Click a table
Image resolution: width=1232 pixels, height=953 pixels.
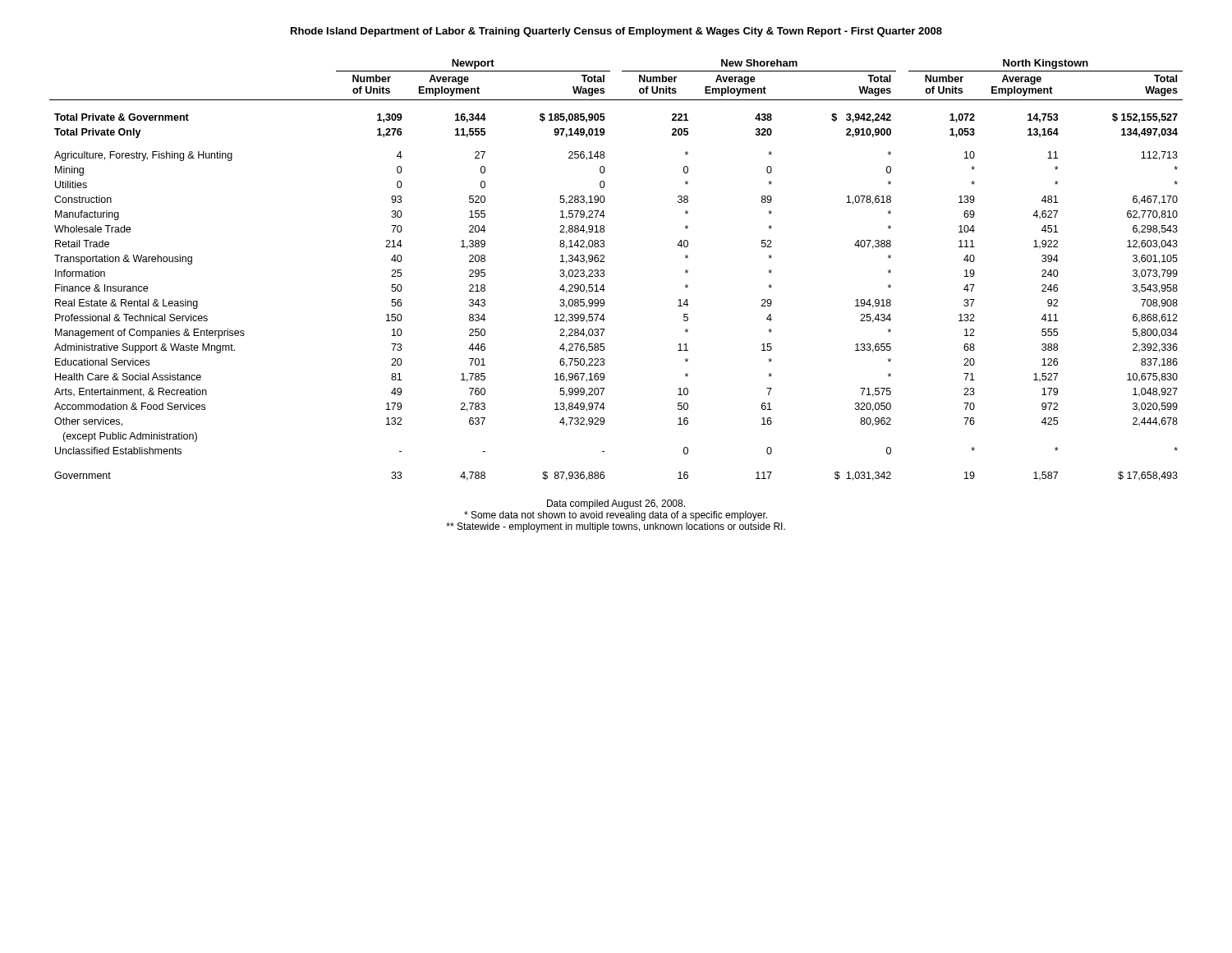(x=616, y=269)
